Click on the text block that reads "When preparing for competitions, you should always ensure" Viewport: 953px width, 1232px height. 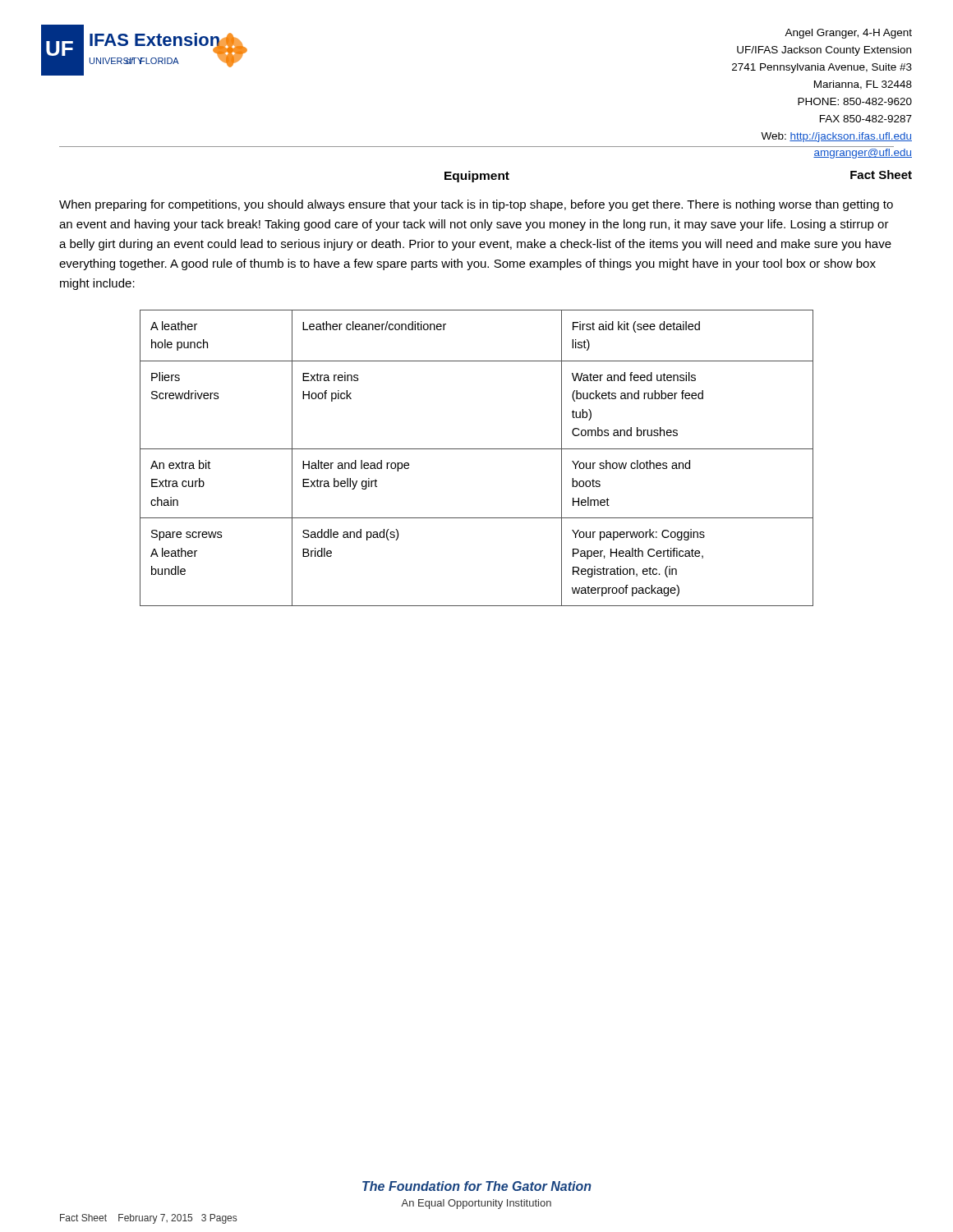[x=476, y=244]
